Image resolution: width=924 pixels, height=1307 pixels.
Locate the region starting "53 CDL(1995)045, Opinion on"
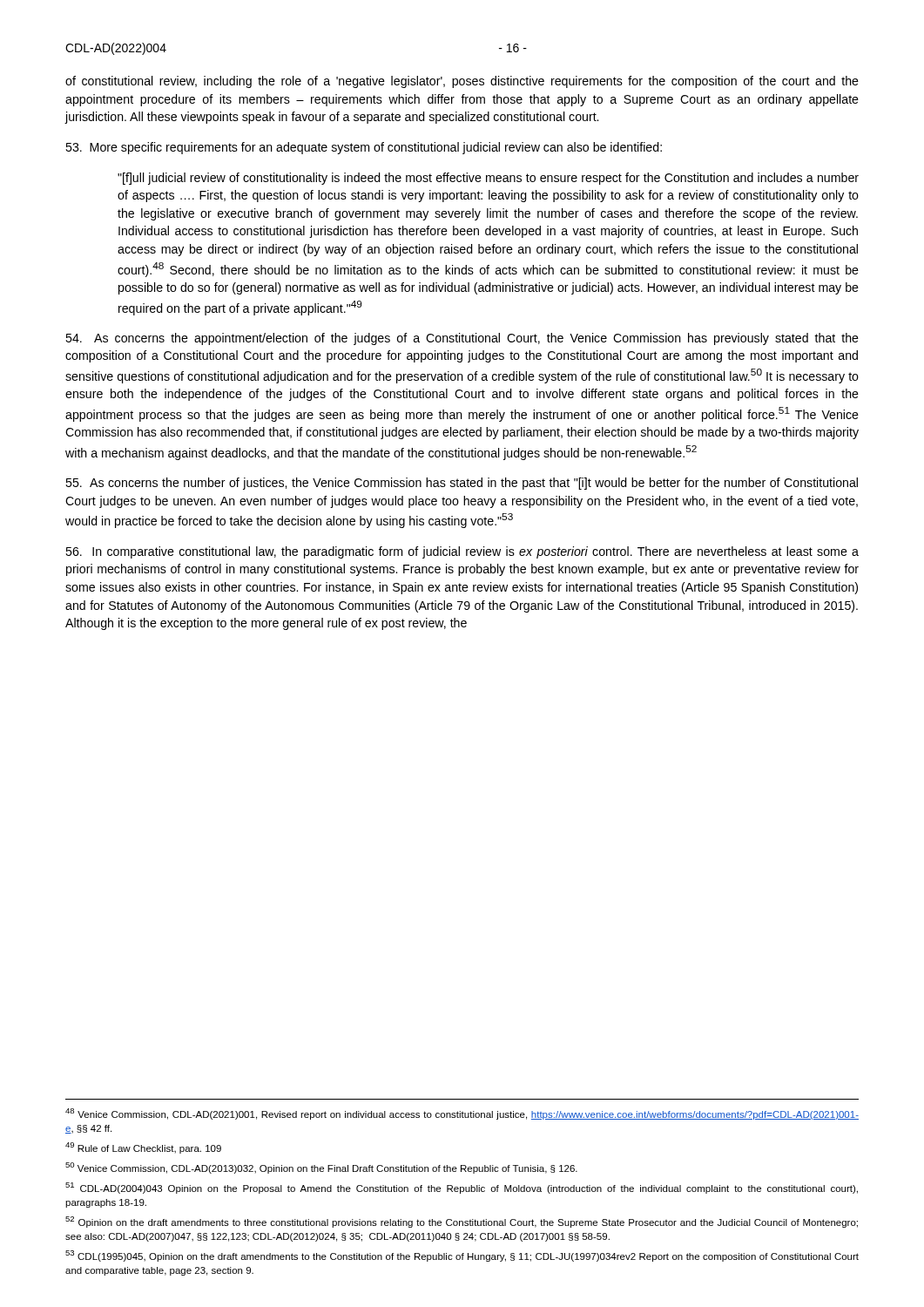click(462, 1262)
